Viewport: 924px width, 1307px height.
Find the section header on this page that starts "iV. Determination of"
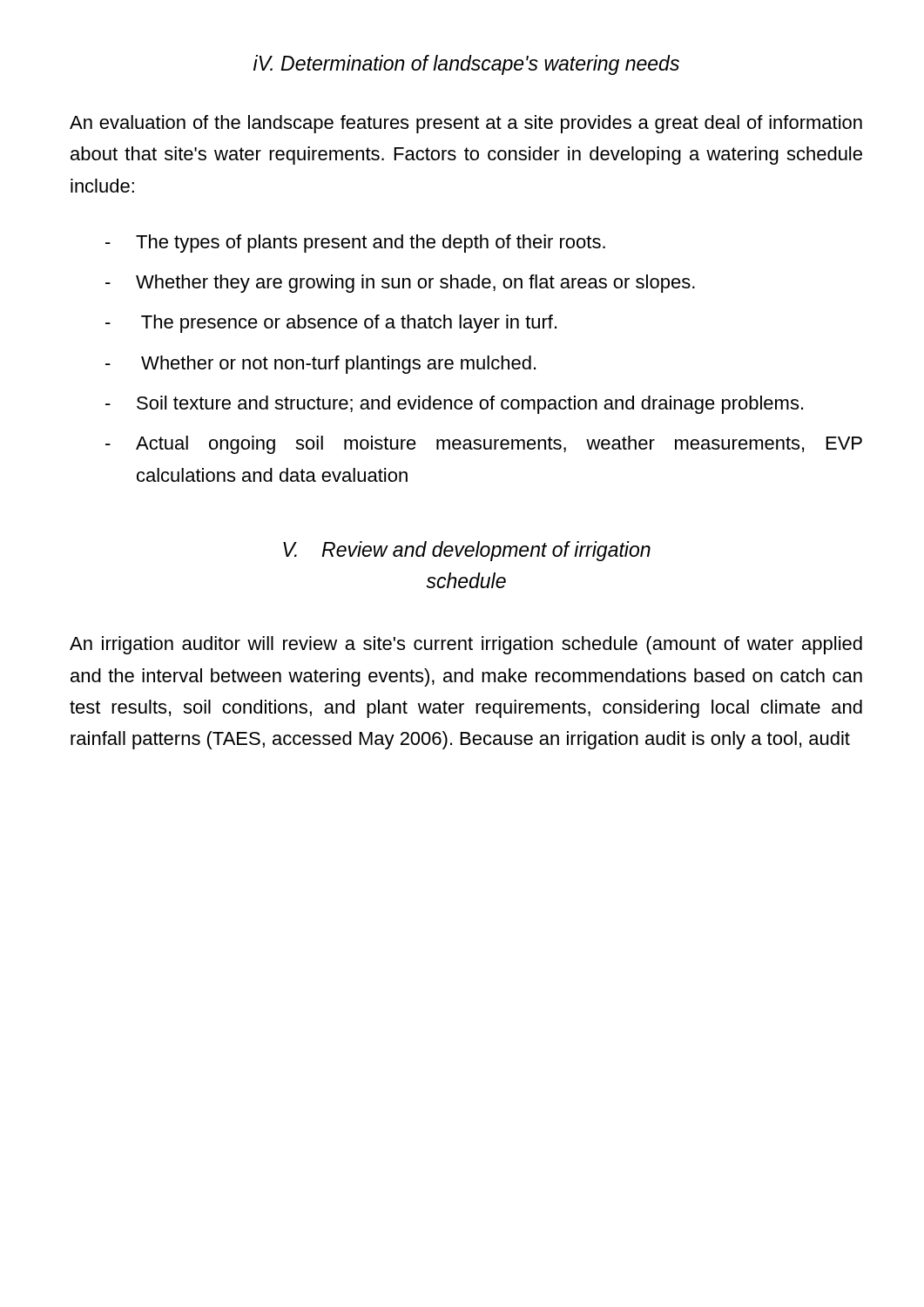coord(466,64)
